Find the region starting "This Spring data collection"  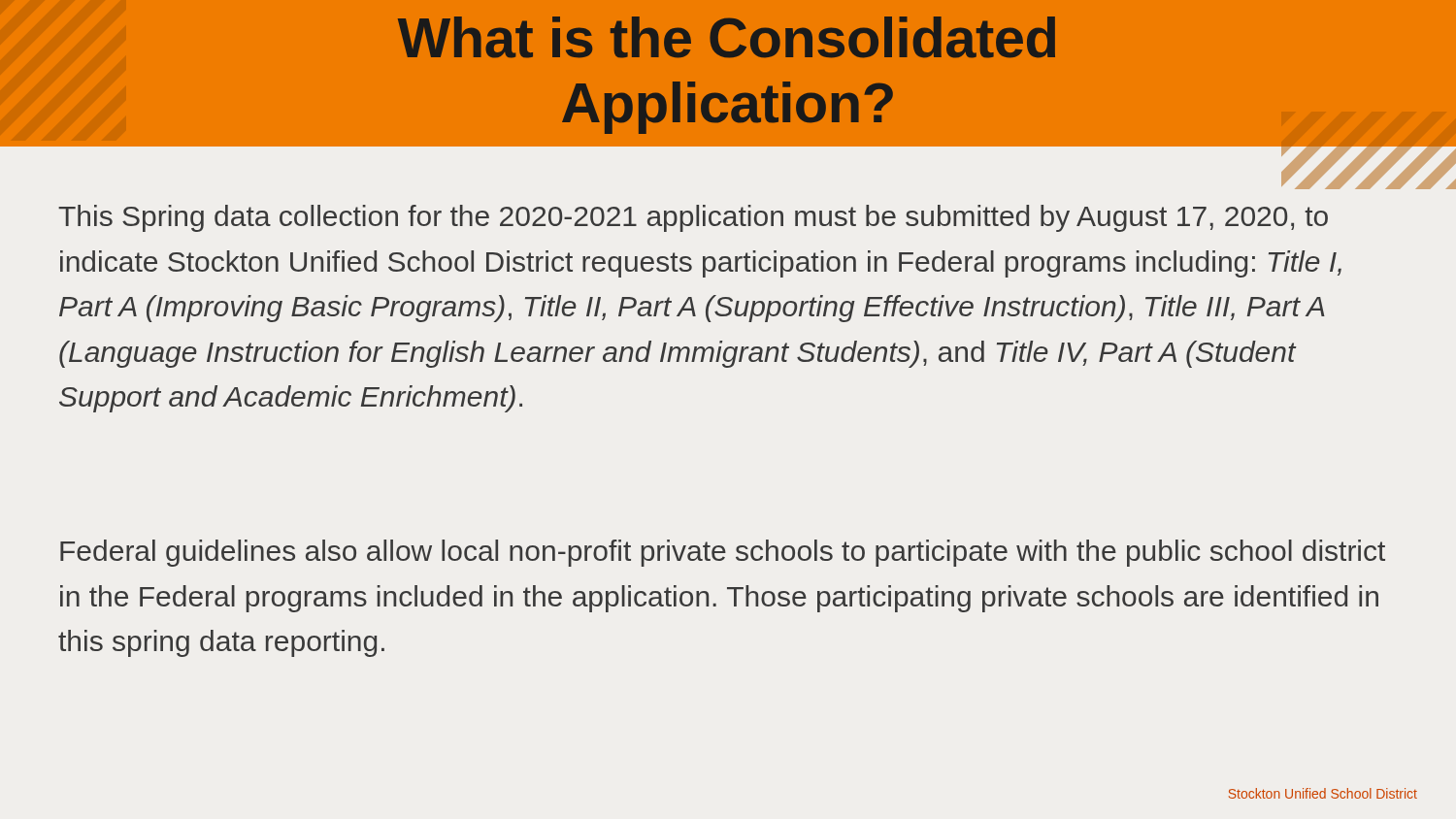point(702,306)
